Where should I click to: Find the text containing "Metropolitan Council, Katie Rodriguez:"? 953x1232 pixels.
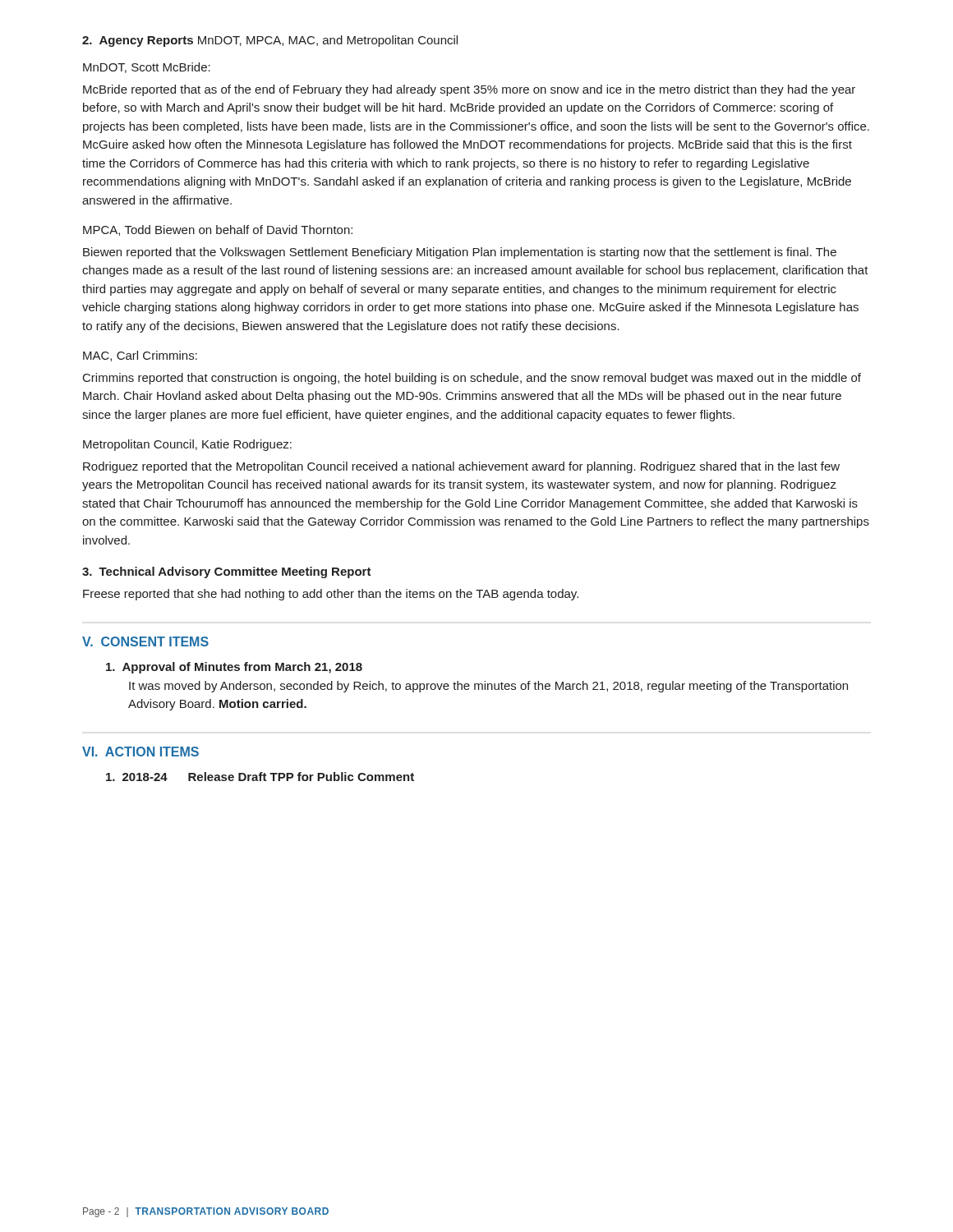pyautogui.click(x=187, y=445)
